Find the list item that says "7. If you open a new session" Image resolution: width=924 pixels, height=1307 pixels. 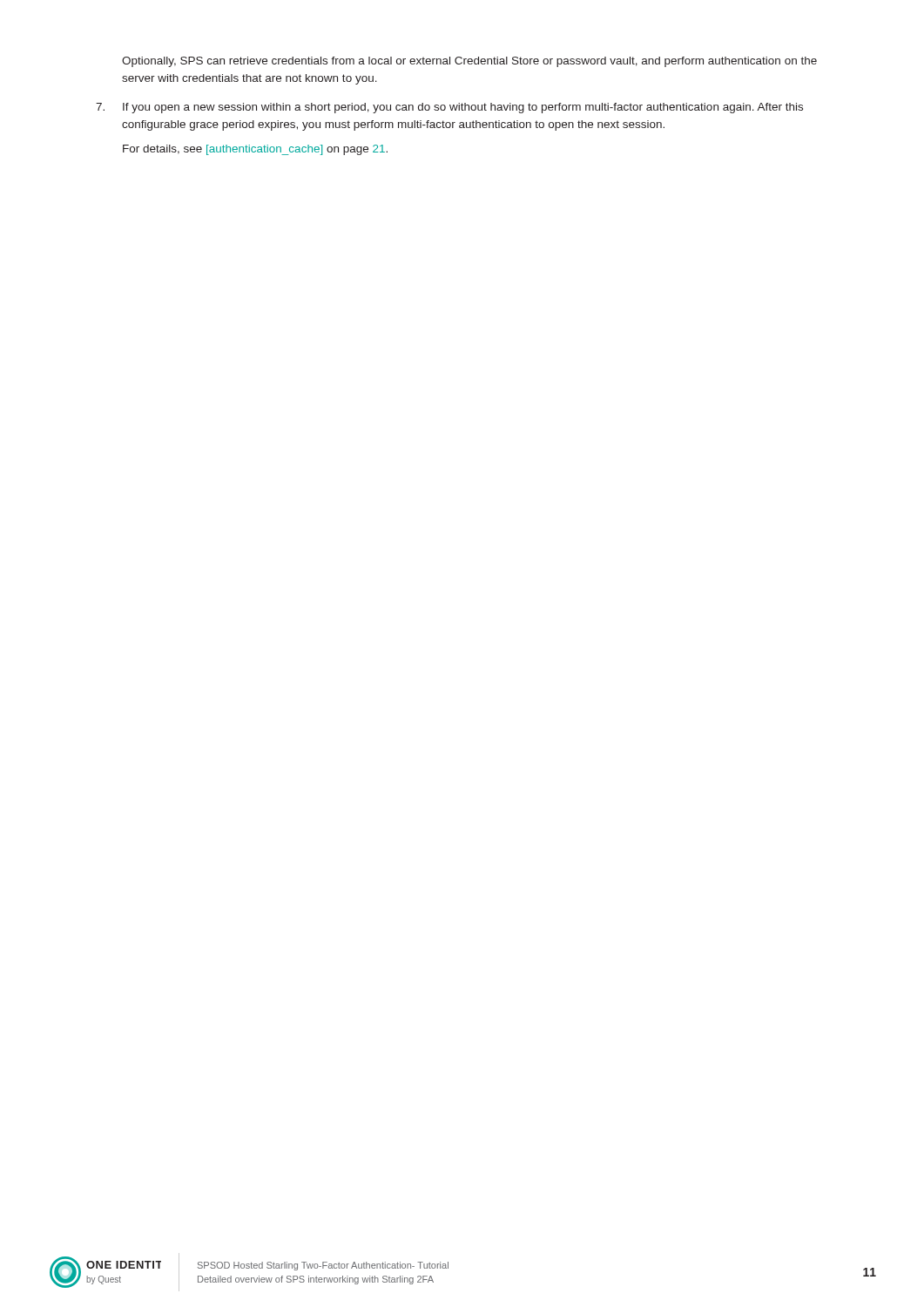[462, 116]
